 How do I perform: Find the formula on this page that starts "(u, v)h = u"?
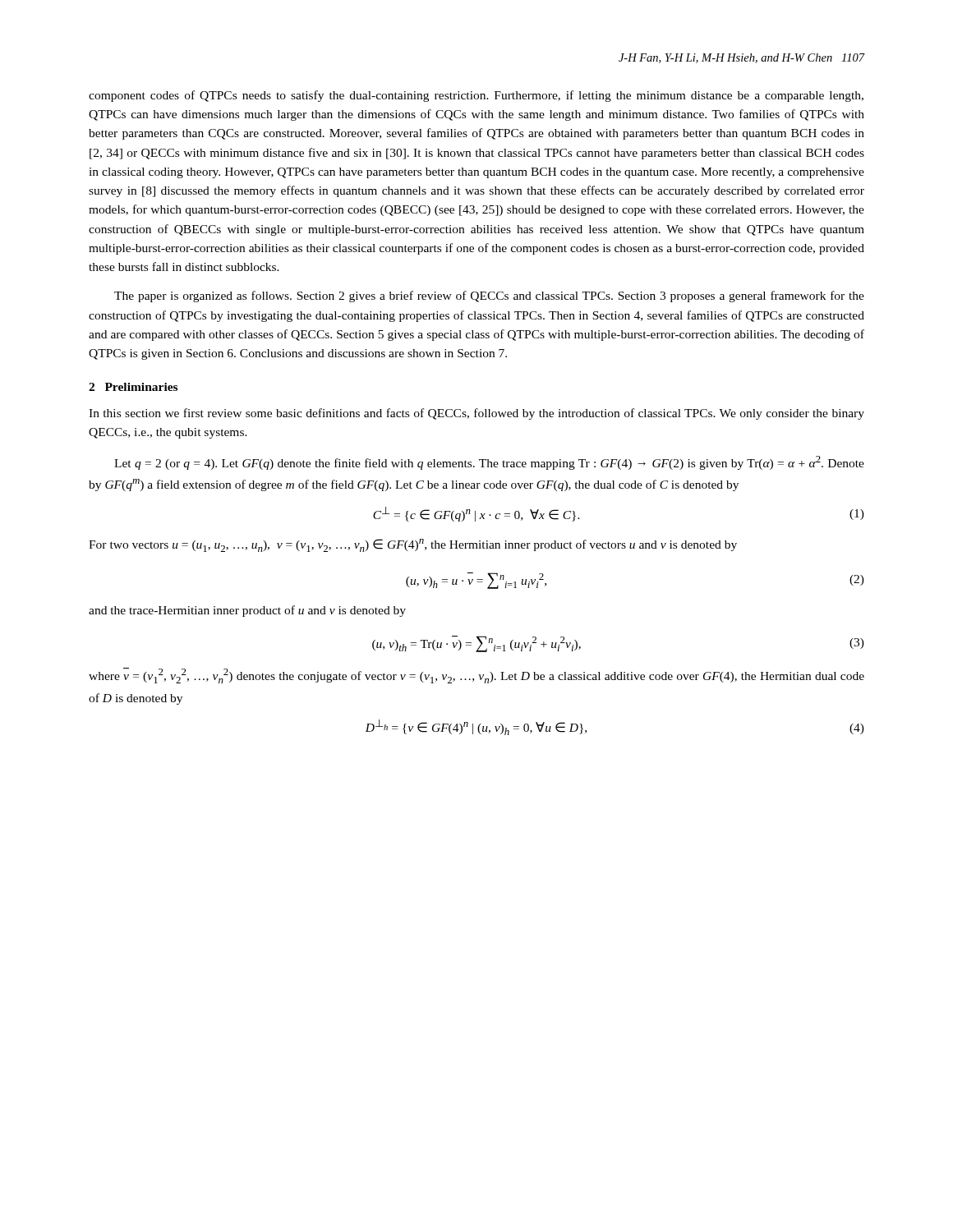470,580
